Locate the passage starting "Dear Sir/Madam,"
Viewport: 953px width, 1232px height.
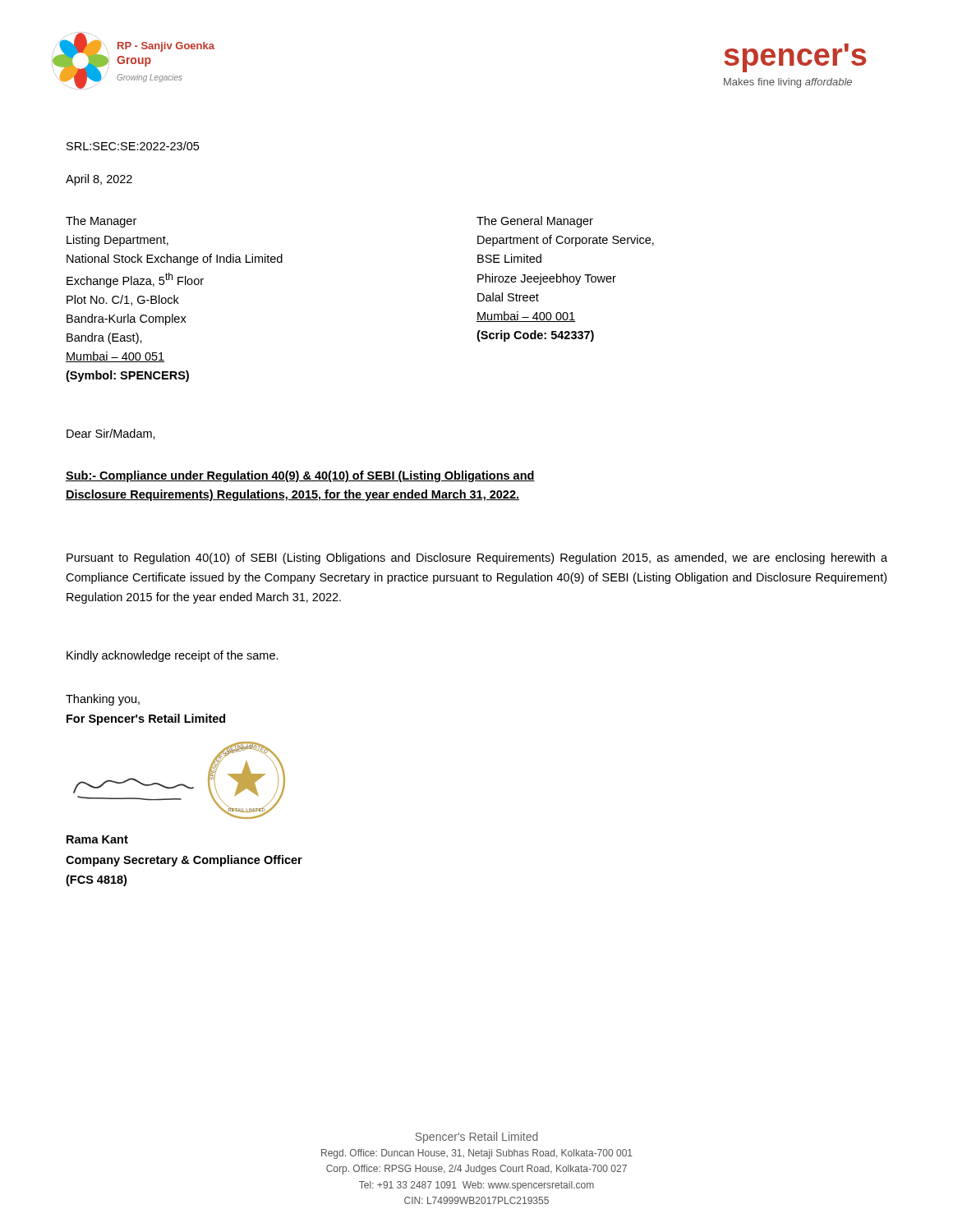pyautogui.click(x=111, y=434)
